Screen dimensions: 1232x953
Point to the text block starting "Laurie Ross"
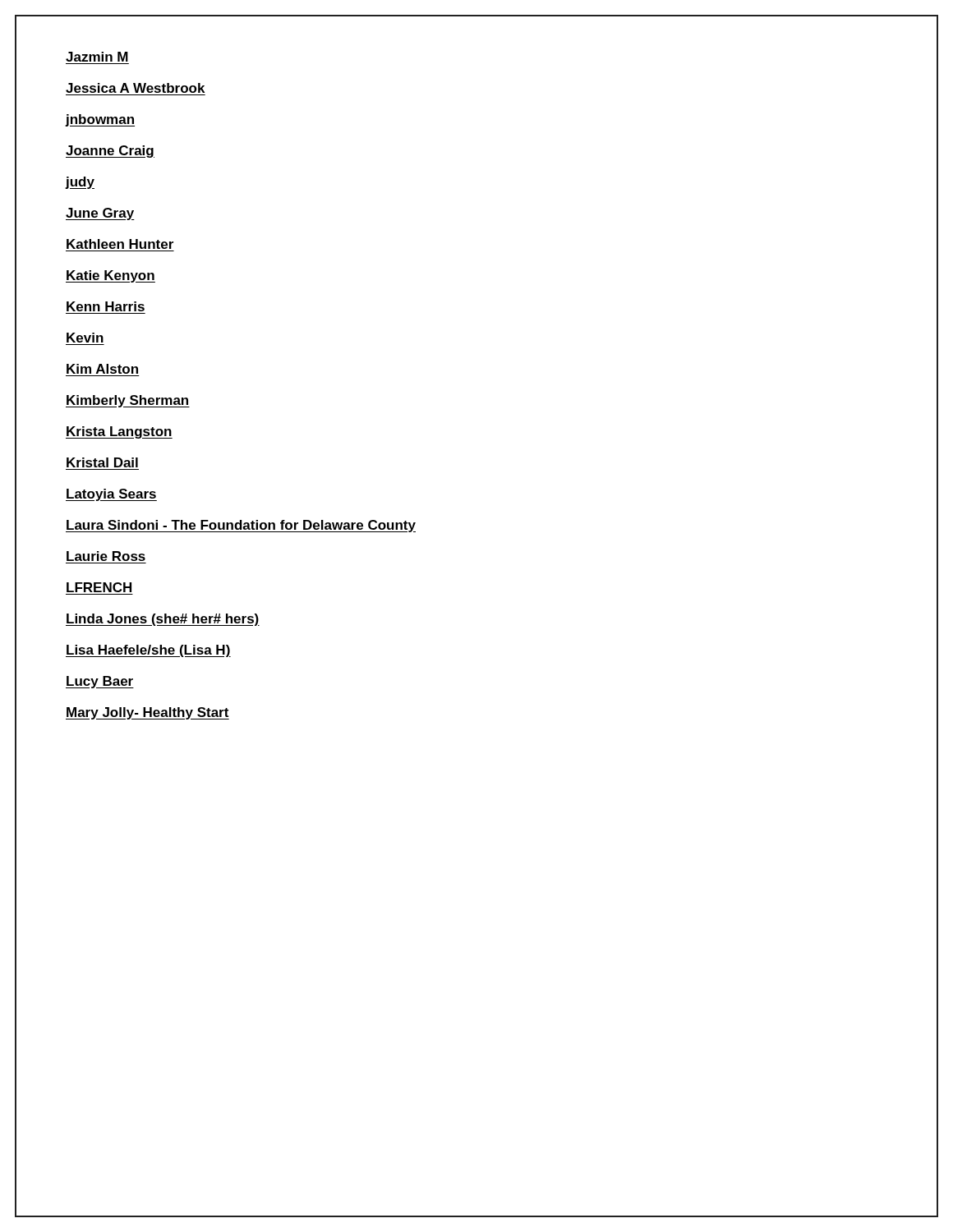[106, 556]
